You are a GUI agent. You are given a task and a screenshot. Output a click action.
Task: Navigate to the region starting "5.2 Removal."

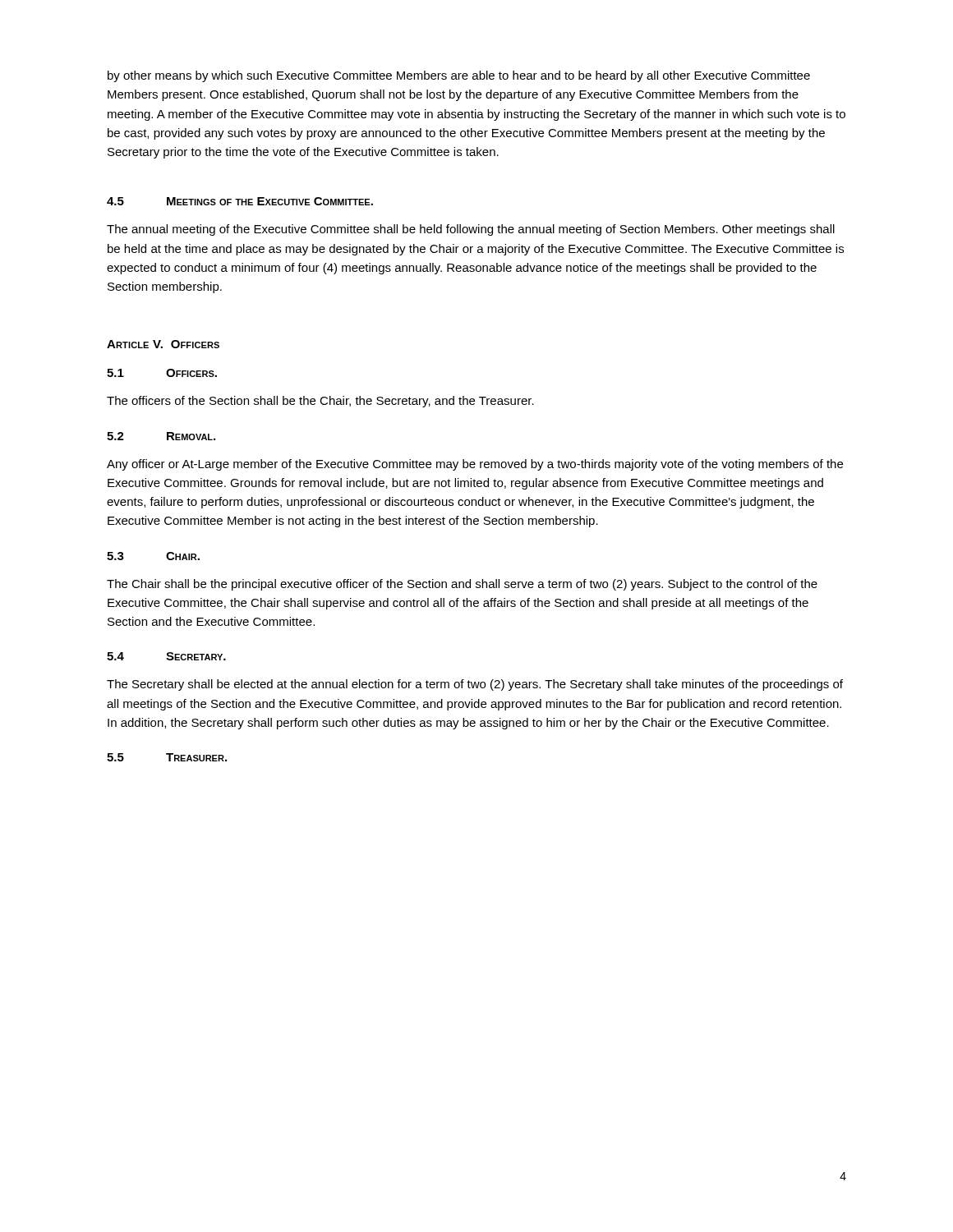pyautogui.click(x=162, y=435)
